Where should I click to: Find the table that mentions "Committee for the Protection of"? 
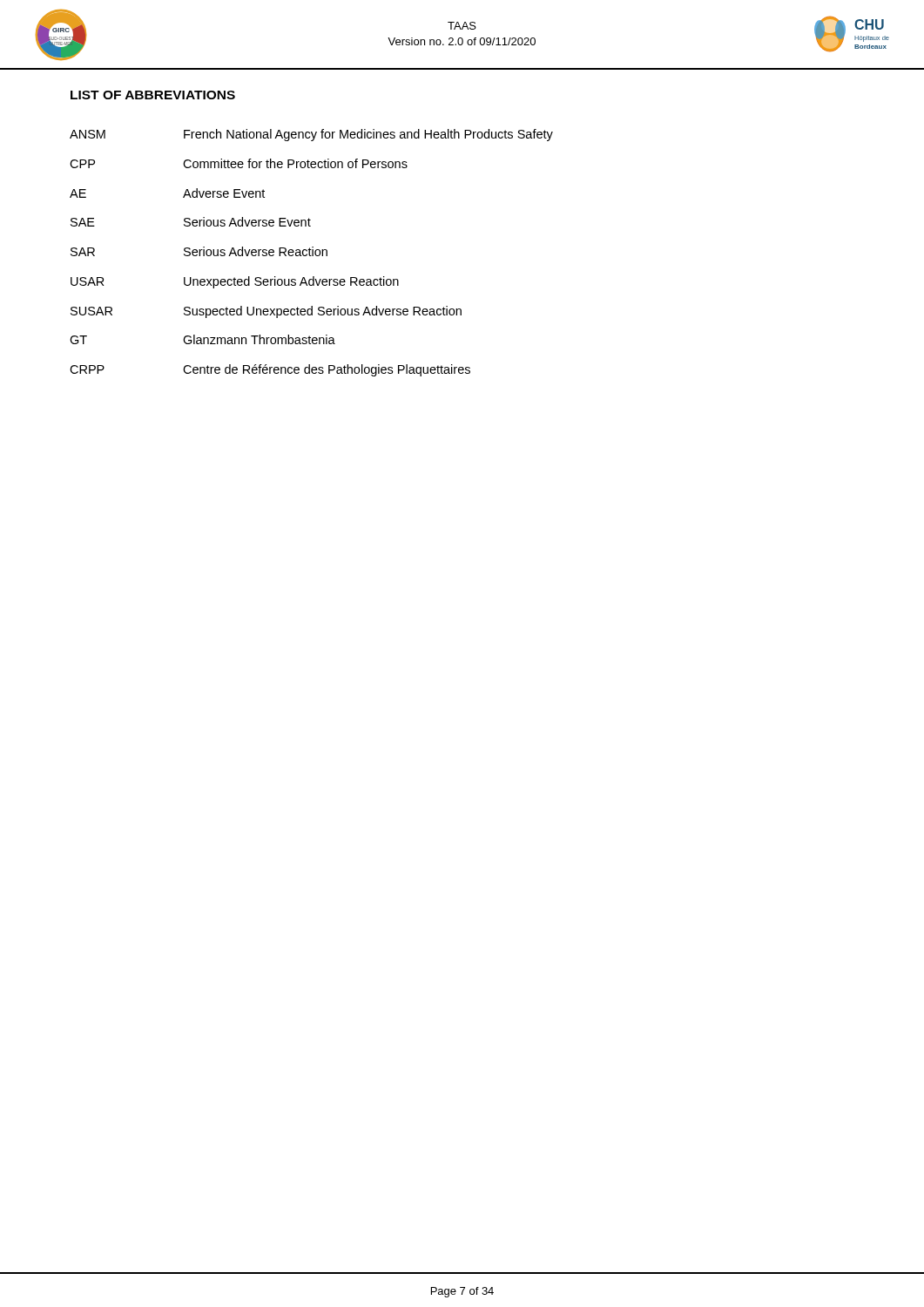pyautogui.click(x=462, y=253)
